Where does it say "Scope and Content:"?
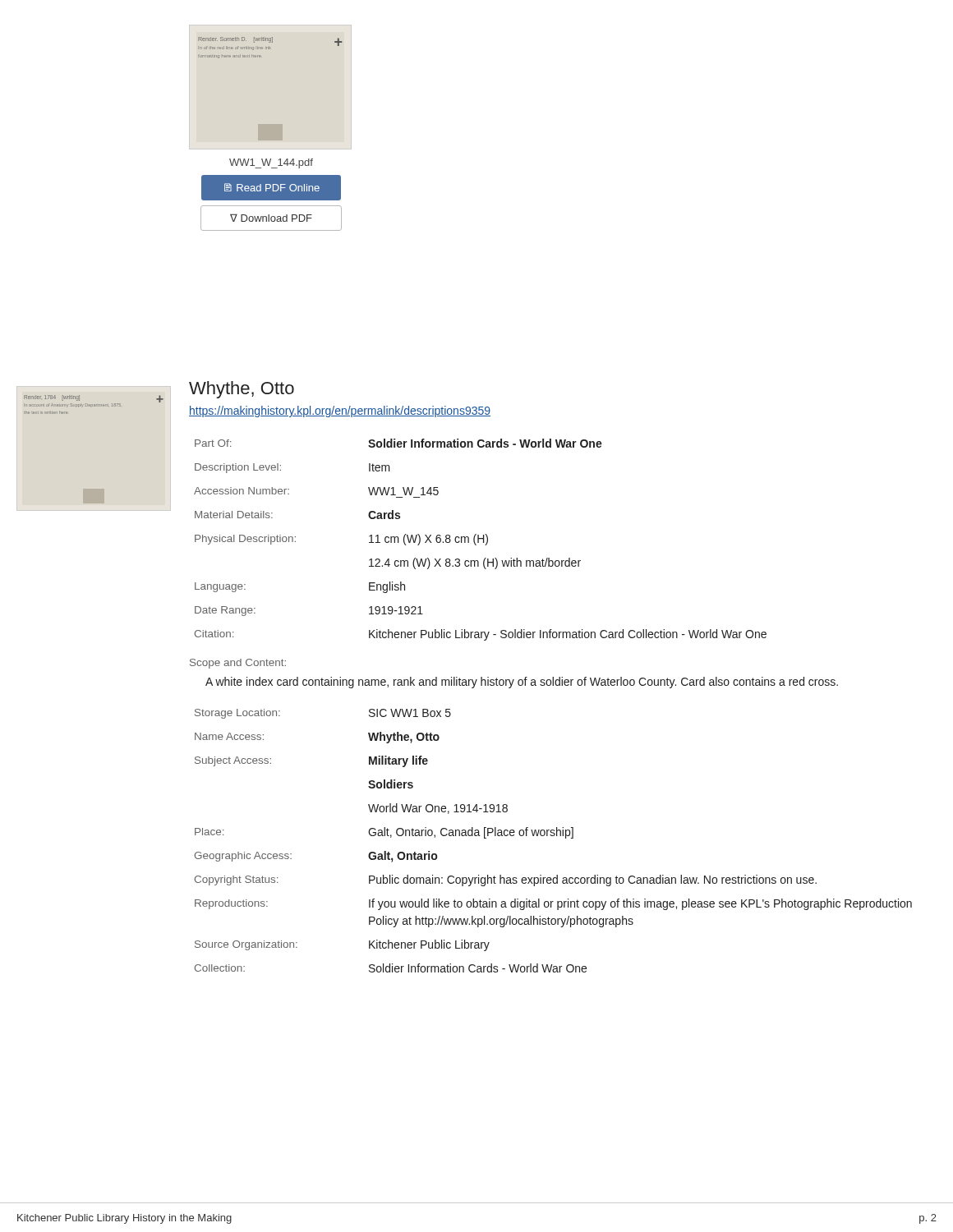Viewport: 953px width, 1232px height. pyautogui.click(x=238, y=662)
